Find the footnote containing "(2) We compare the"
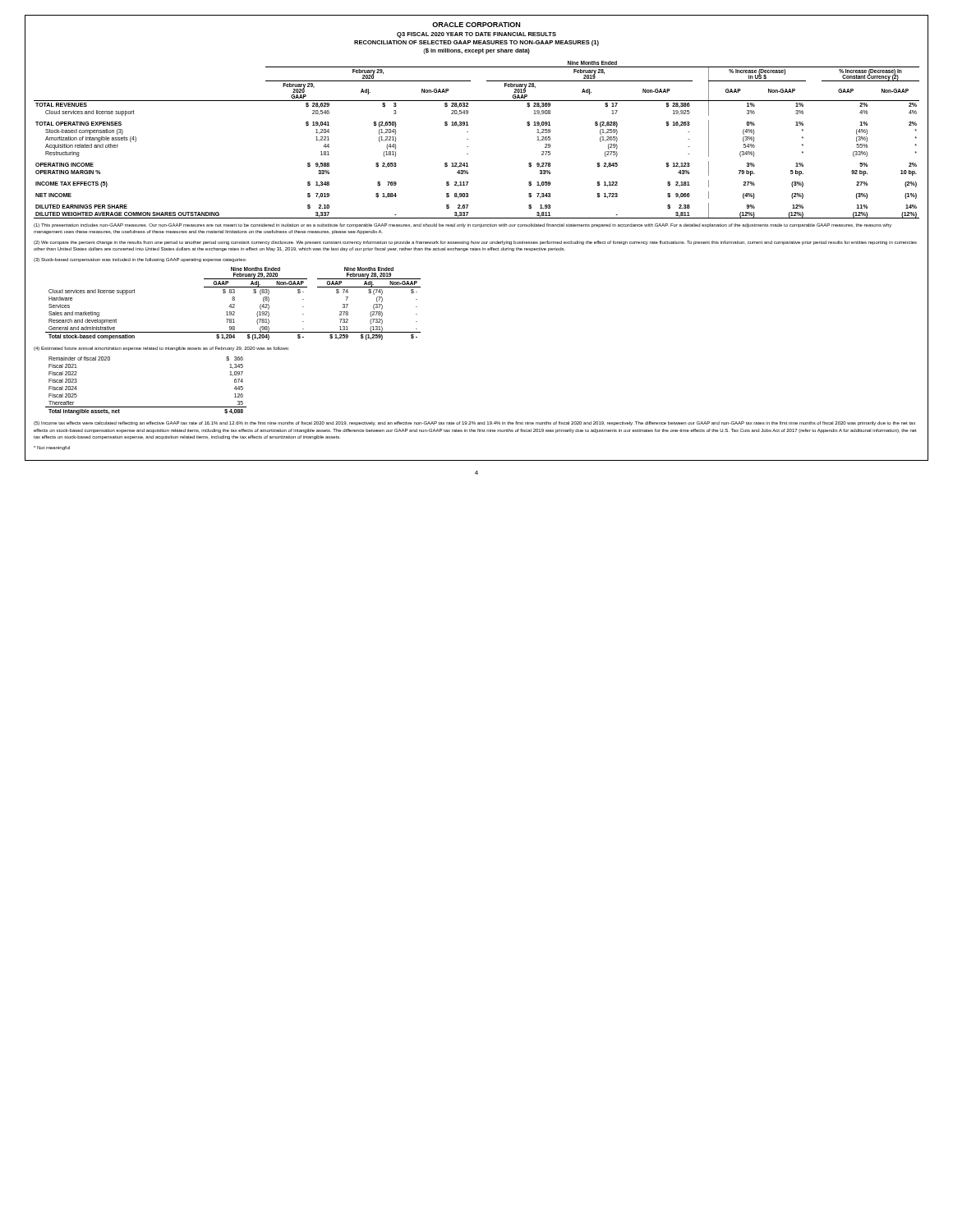953x1232 pixels. pyautogui.click(x=475, y=246)
